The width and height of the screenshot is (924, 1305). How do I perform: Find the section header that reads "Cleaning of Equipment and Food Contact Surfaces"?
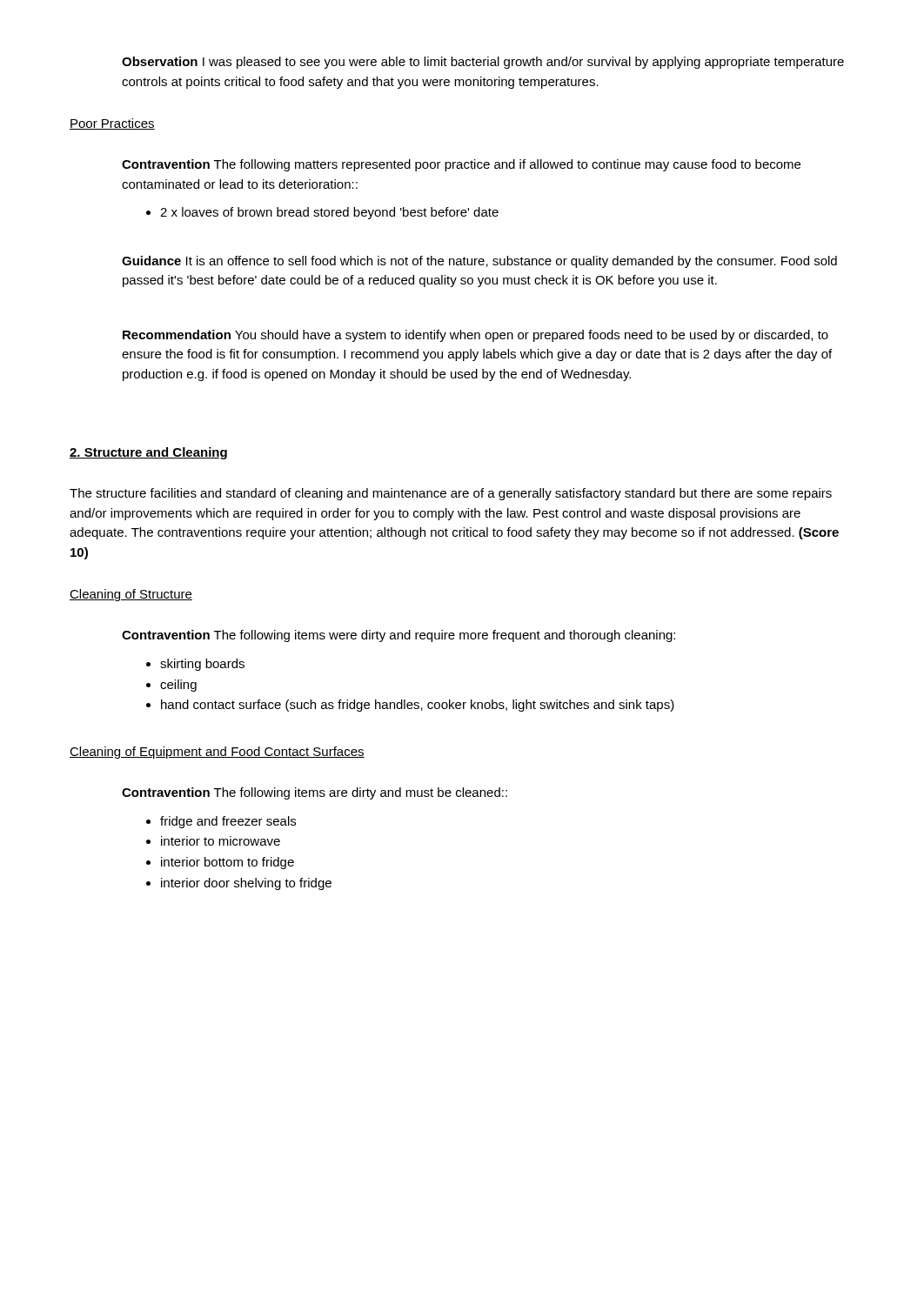217,751
